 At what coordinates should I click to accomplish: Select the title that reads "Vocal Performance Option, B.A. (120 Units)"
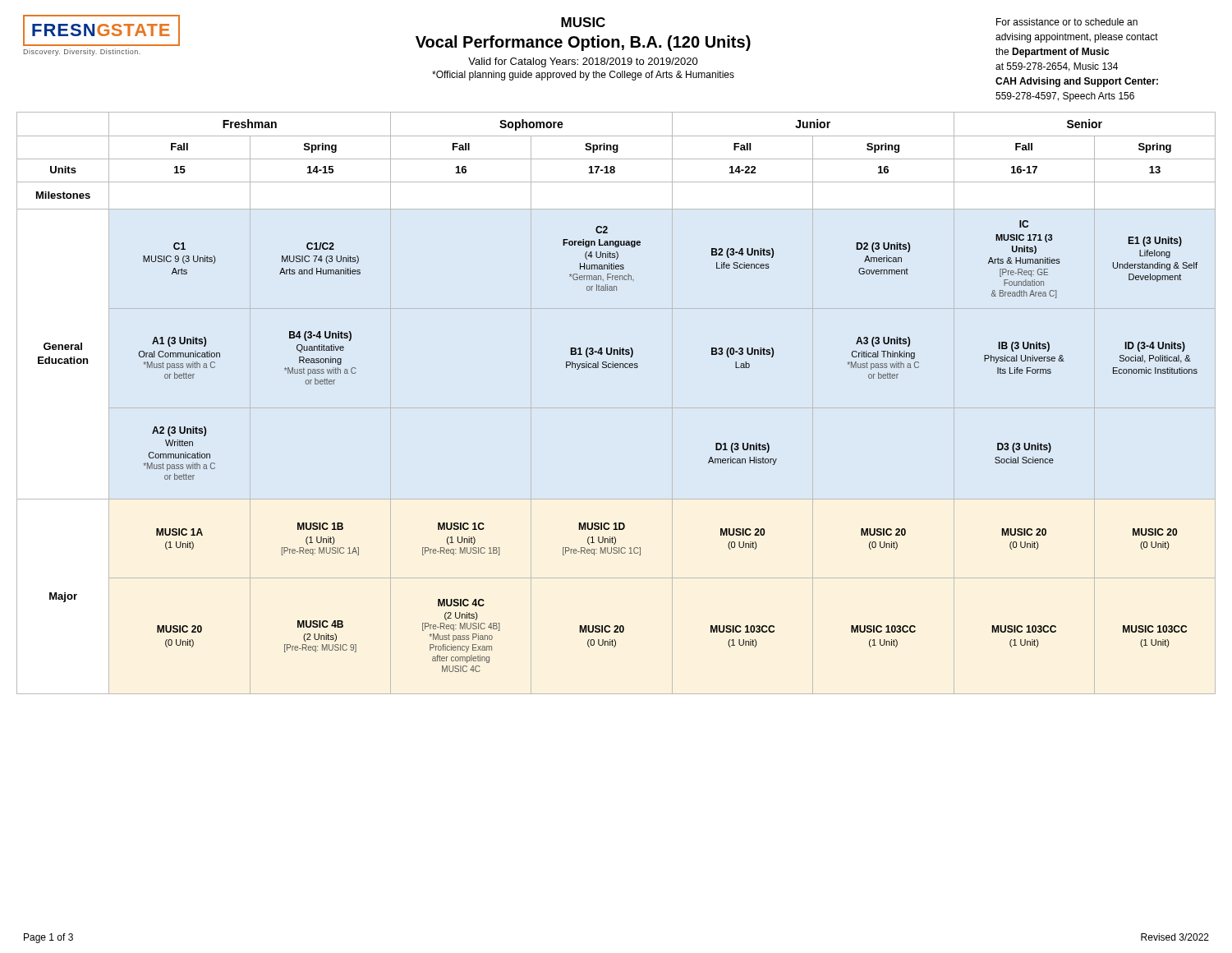coord(583,42)
